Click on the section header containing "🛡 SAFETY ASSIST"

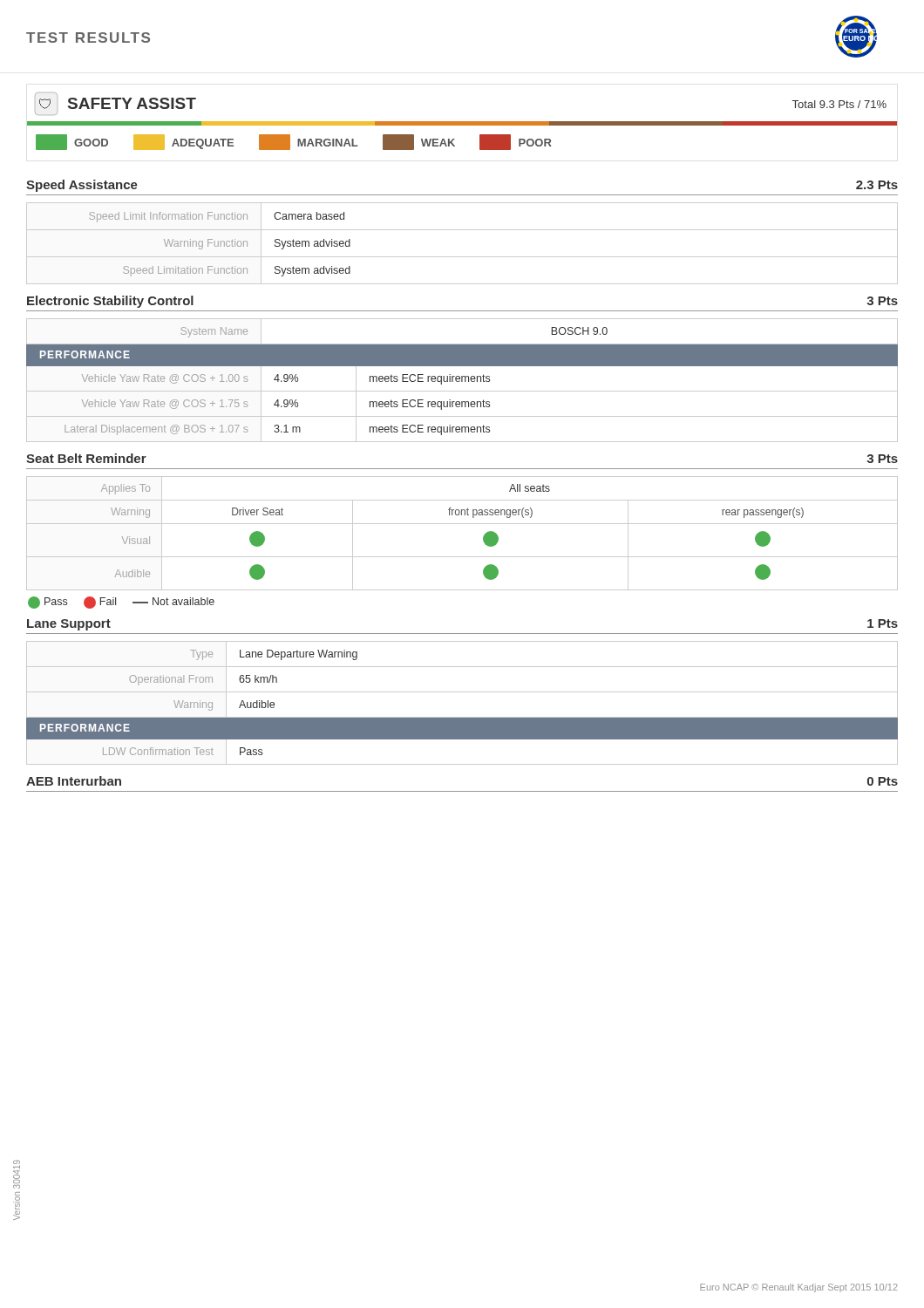coord(124,102)
